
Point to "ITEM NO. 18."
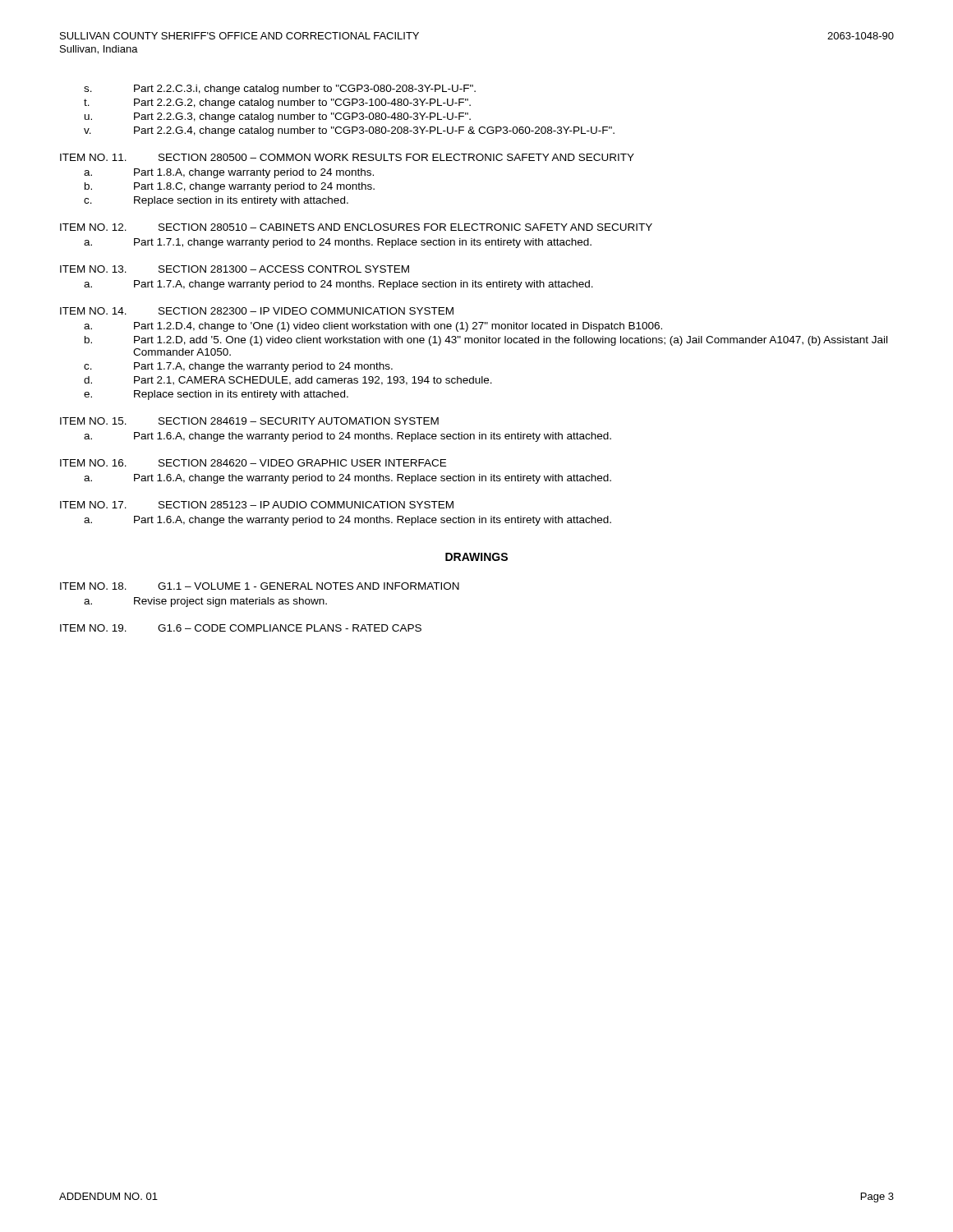click(x=93, y=586)
